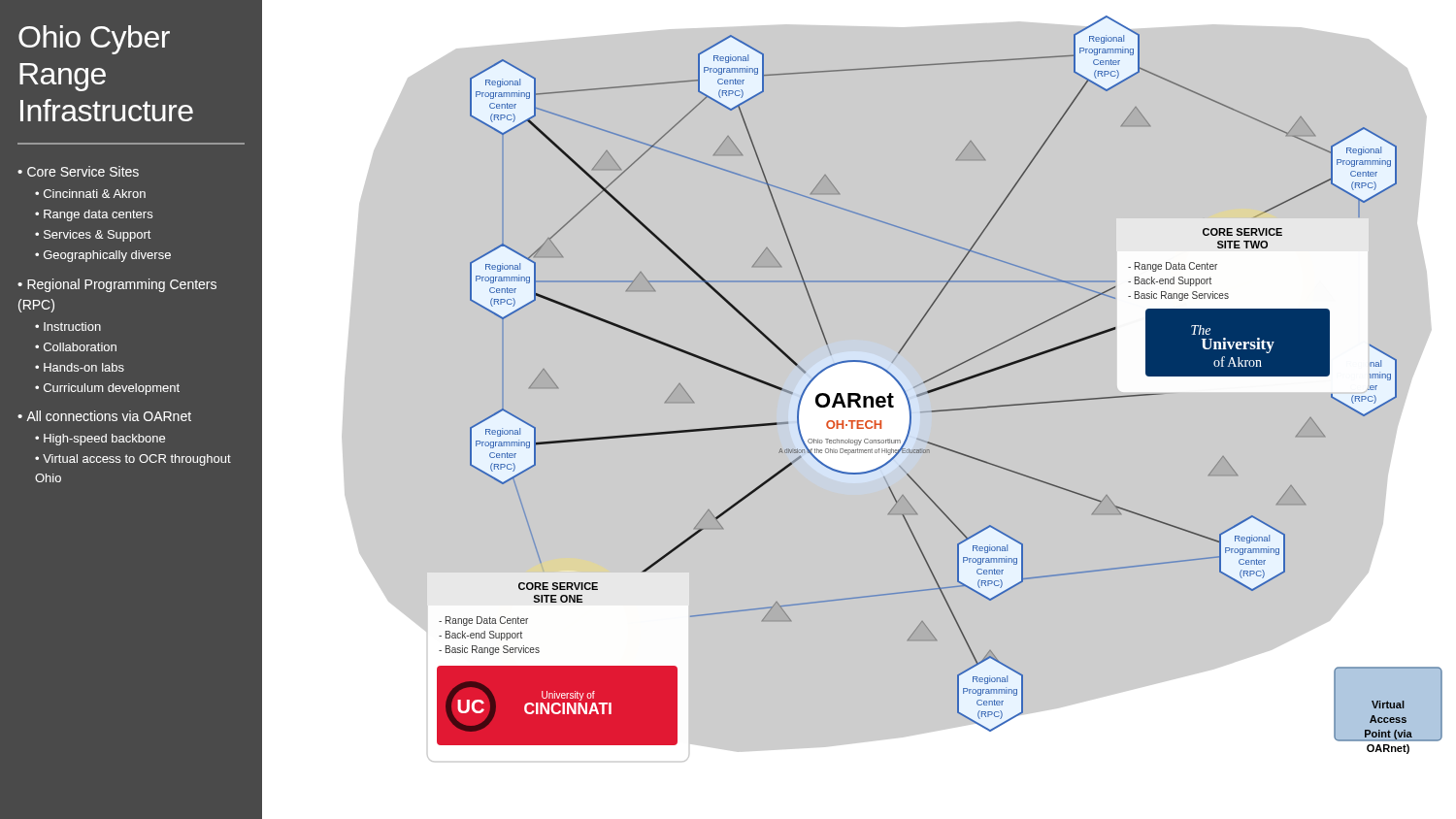Click on the text block starting "Virtual access to"

pos(133,469)
